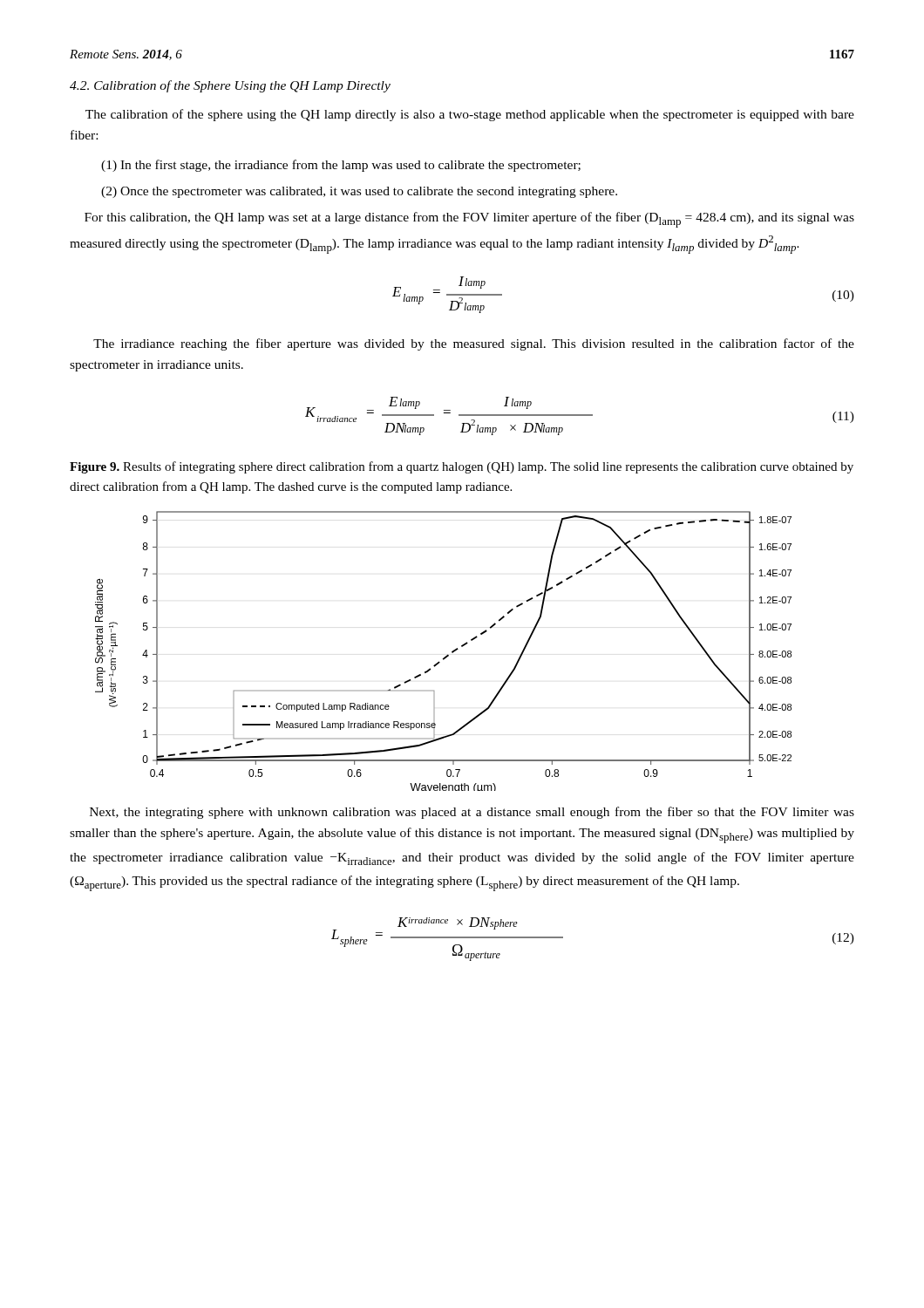Point to the region starting "(2) Once the spectrometer was calibrated, it"
924x1308 pixels.
click(360, 191)
